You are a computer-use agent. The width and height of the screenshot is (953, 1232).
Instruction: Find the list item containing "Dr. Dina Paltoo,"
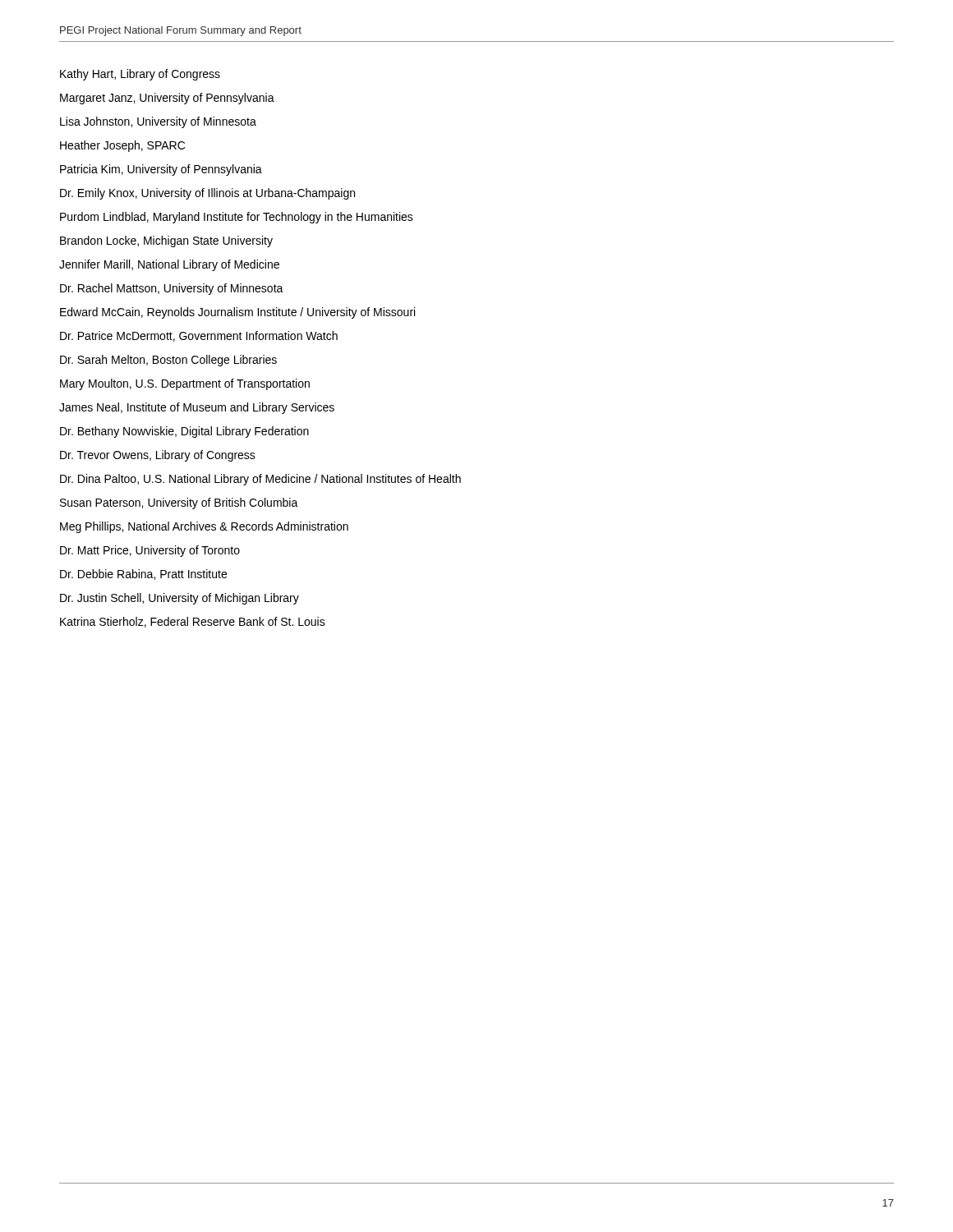(x=260, y=479)
